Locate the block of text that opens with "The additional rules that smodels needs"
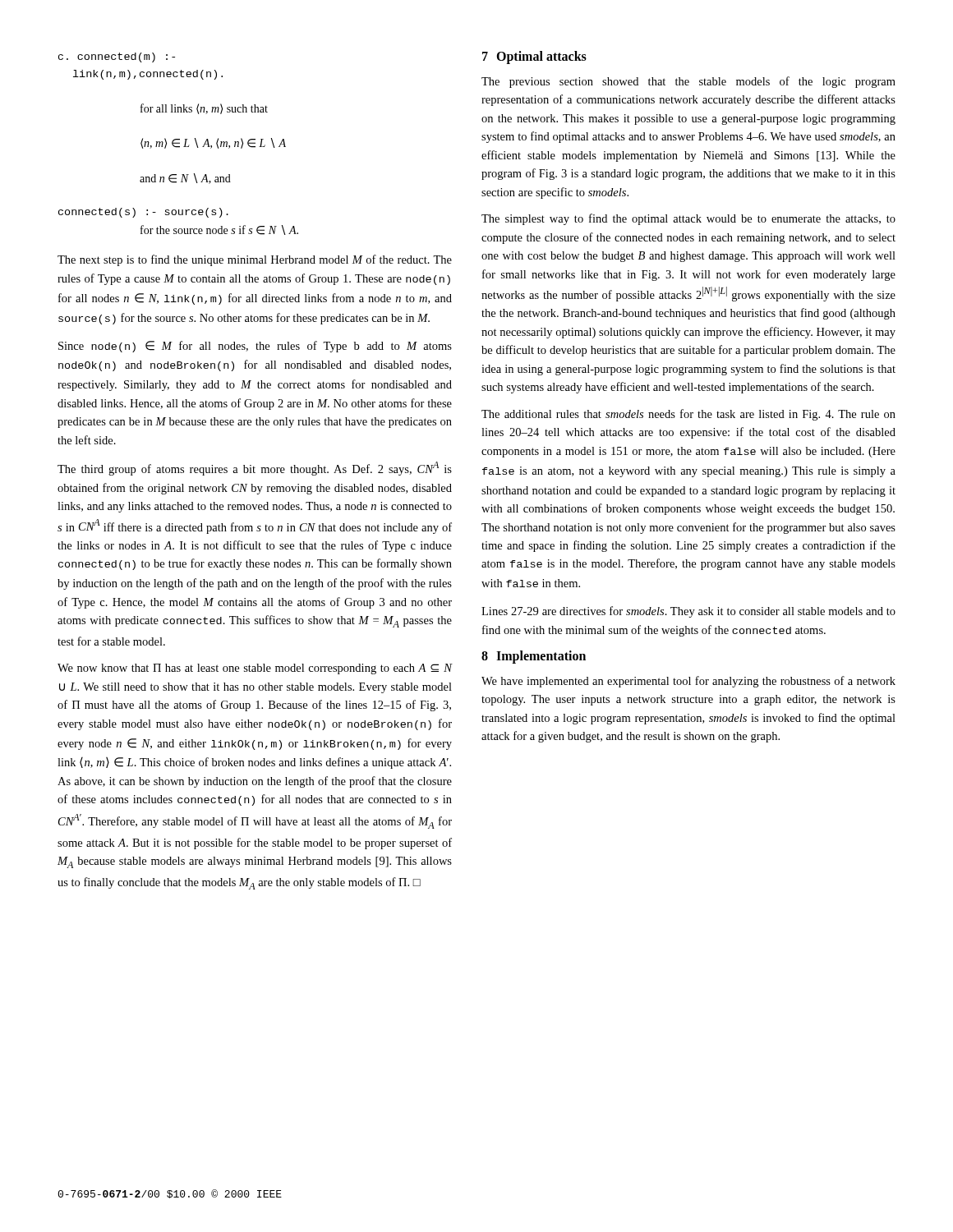 click(x=688, y=499)
